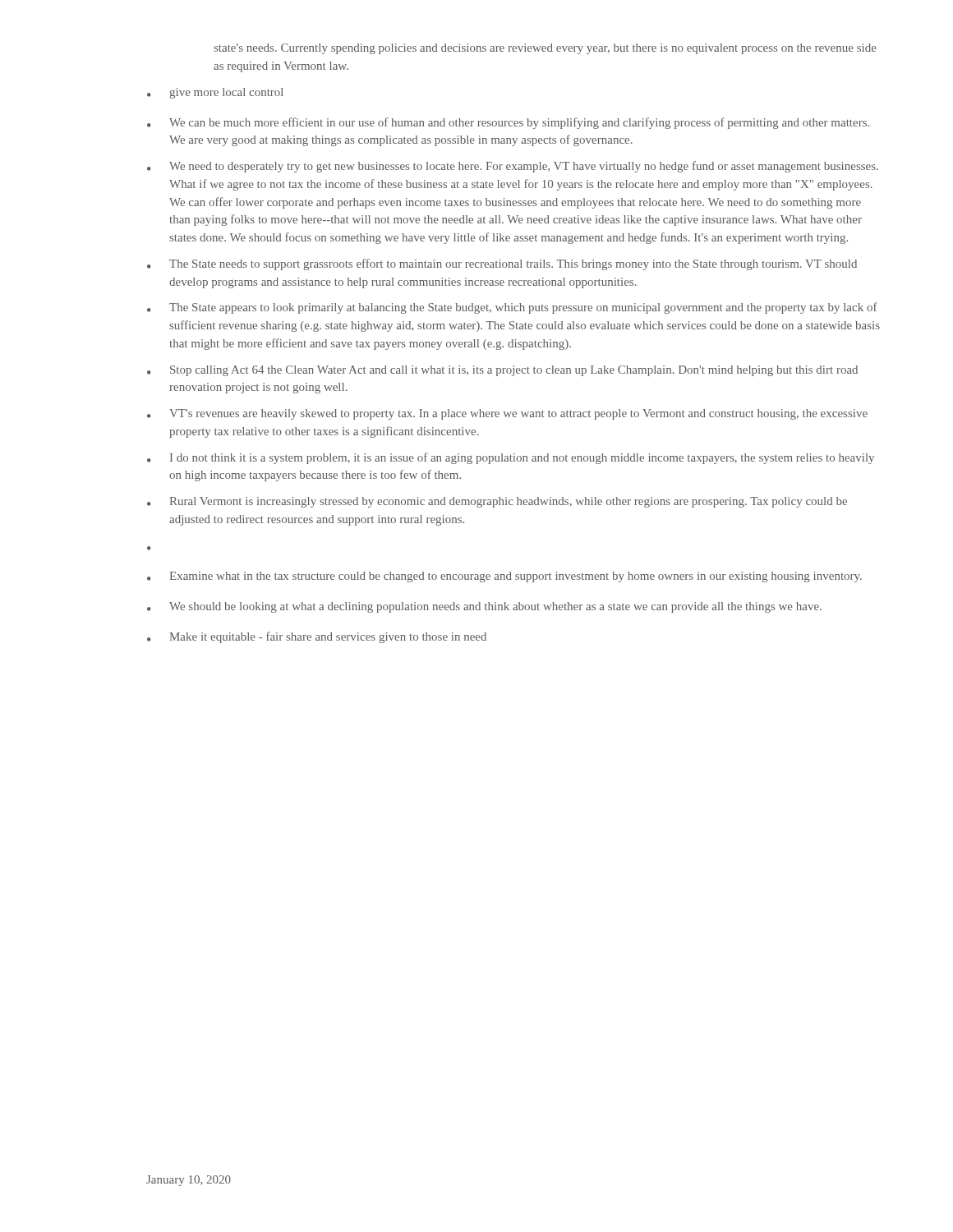Find the block on this page that starts "• I do not"
The height and width of the screenshot is (1232, 953).
pos(513,467)
